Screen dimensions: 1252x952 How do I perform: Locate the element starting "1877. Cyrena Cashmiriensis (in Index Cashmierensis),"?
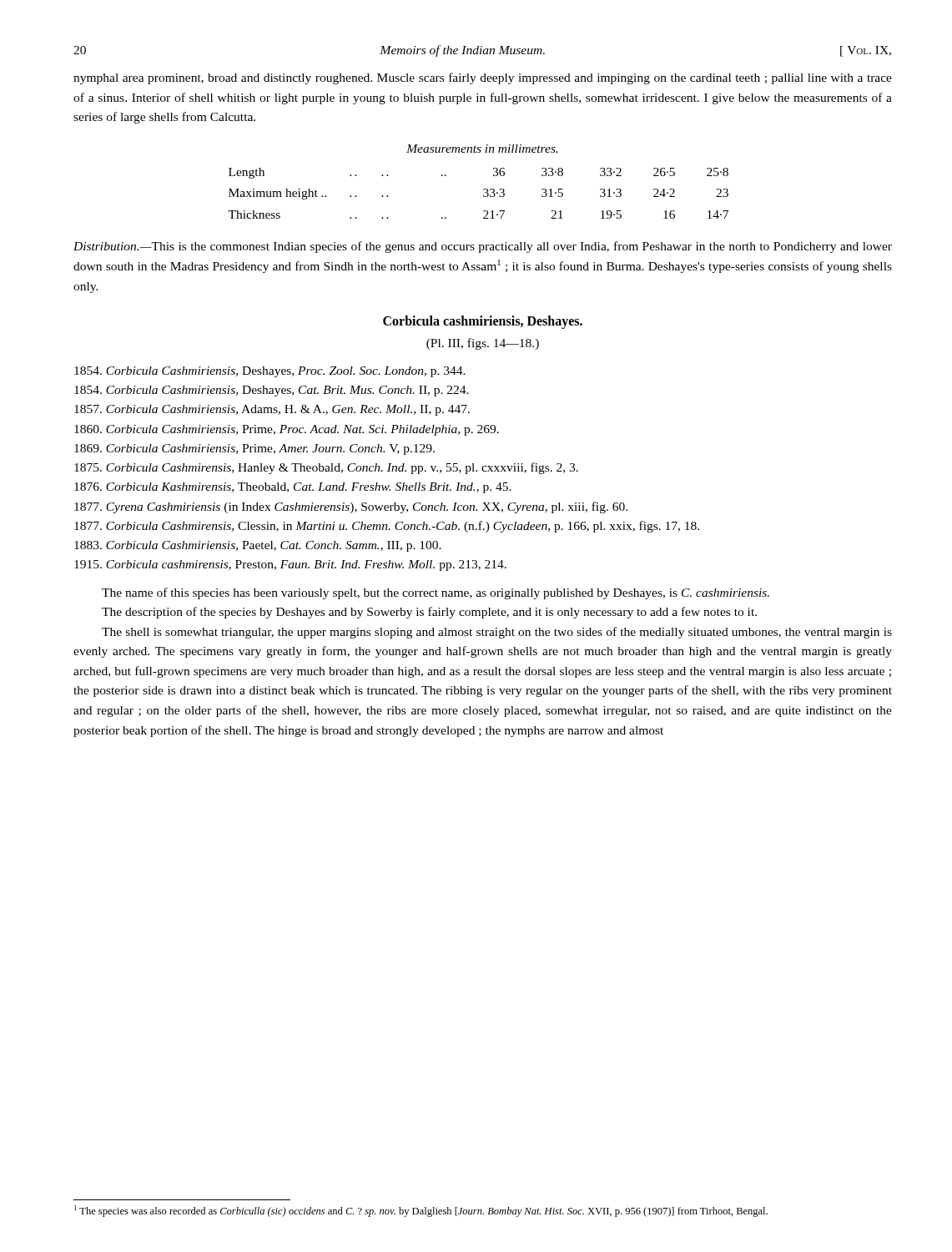click(x=351, y=506)
